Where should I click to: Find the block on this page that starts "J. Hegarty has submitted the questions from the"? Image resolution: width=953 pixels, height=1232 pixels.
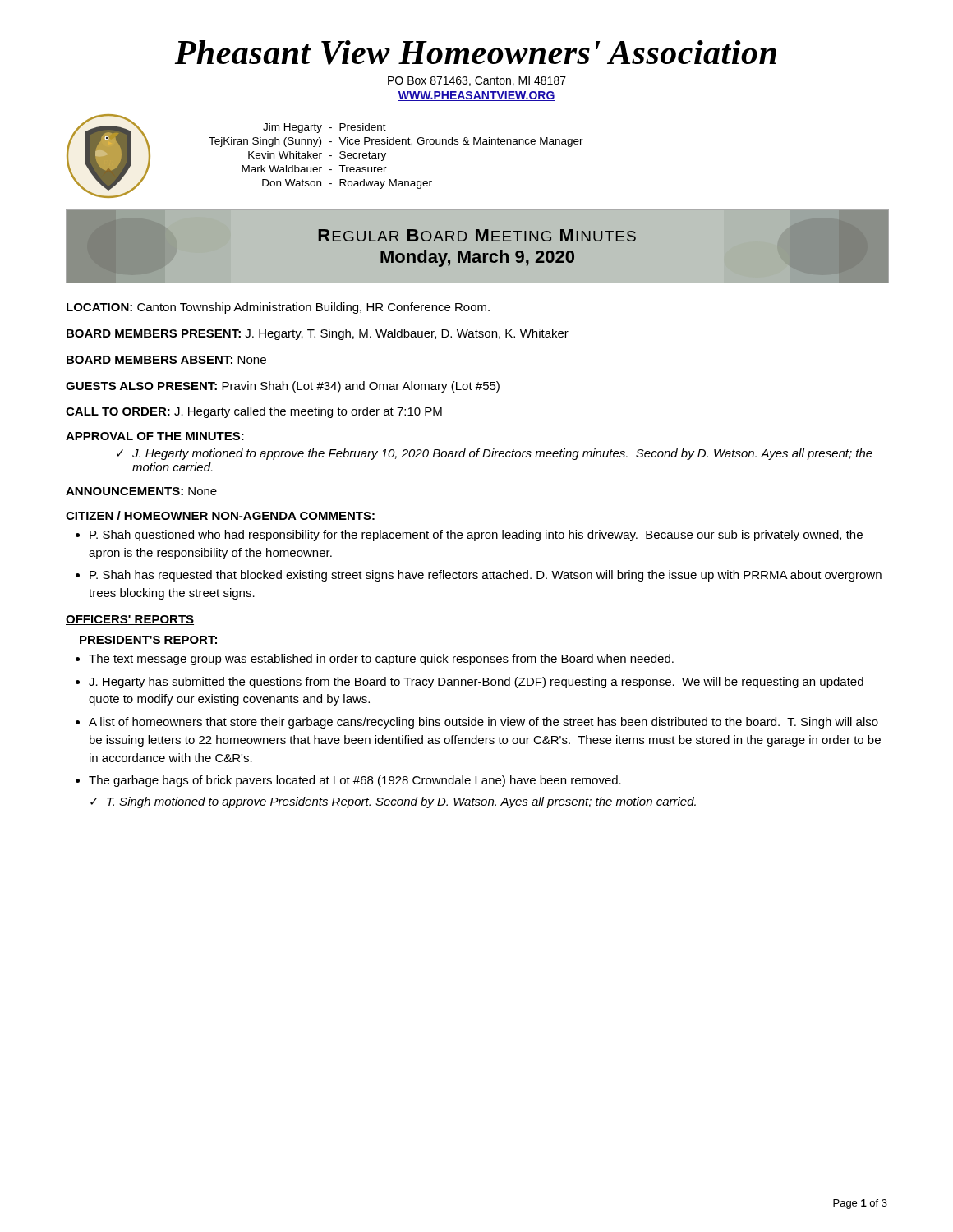[x=476, y=690]
